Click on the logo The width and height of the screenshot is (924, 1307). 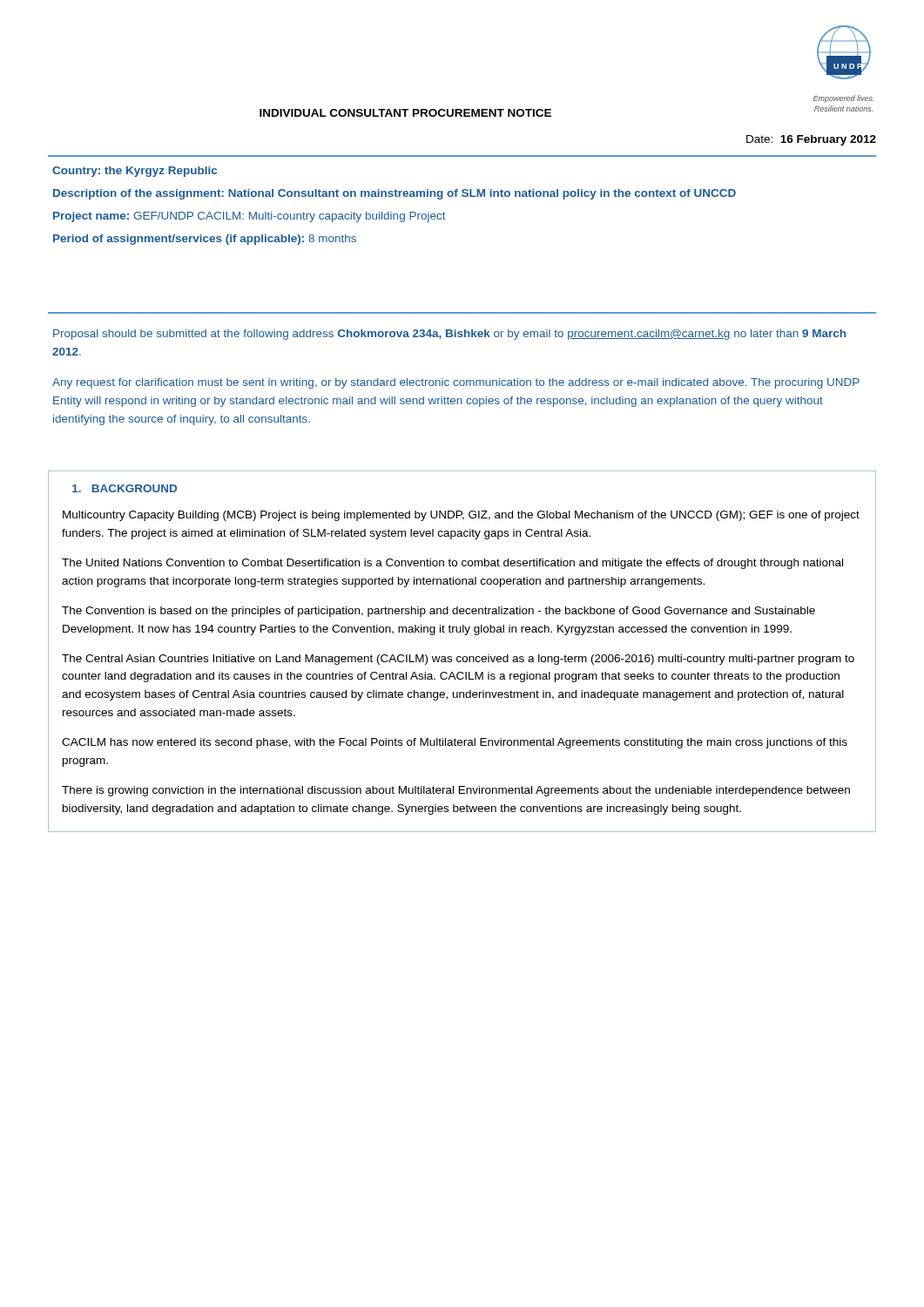(x=844, y=67)
